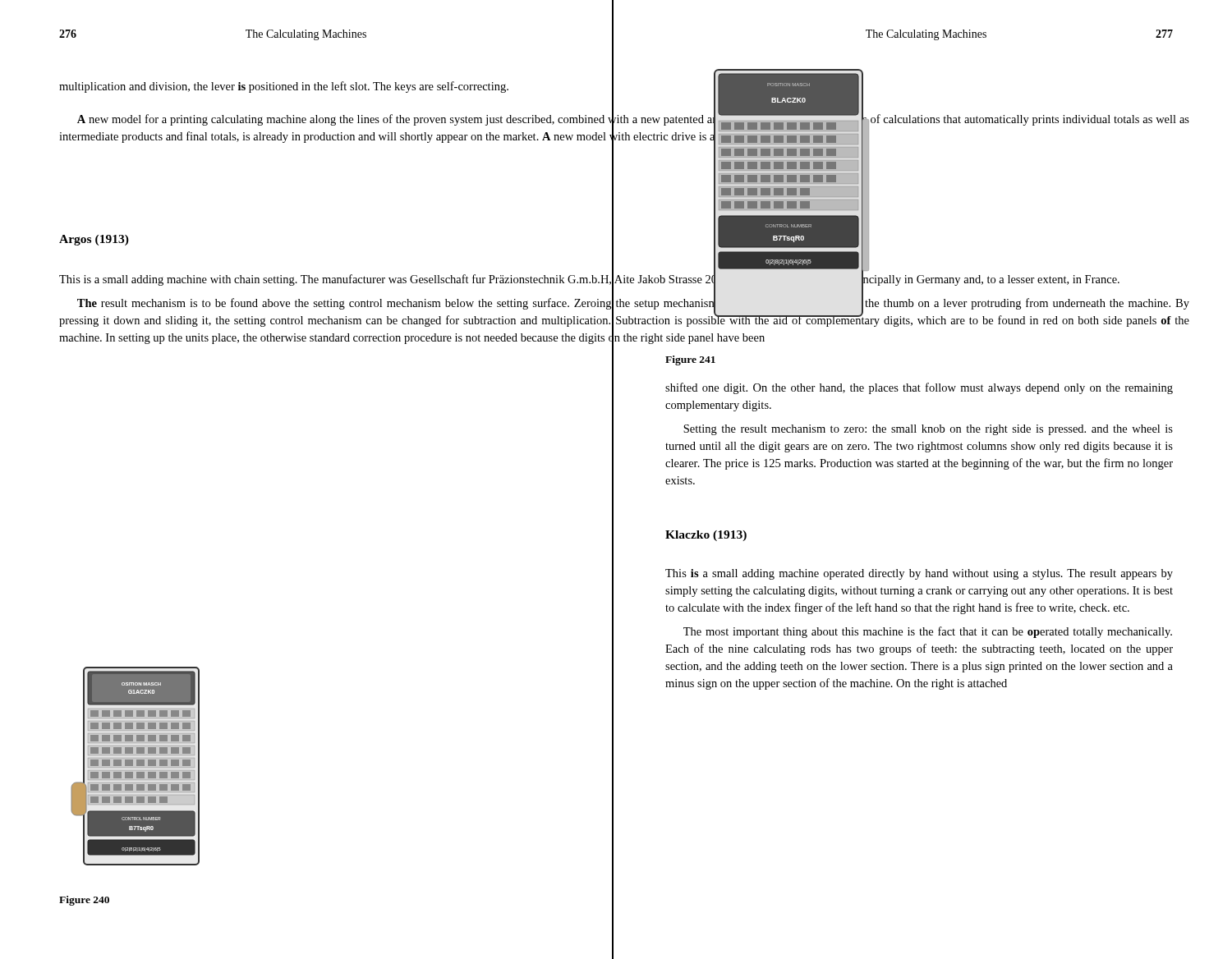This screenshot has height=959, width=1232.
Task: Point to the block beginning "multiplication and division, the lever is positioned in"
Action: click(x=284, y=86)
